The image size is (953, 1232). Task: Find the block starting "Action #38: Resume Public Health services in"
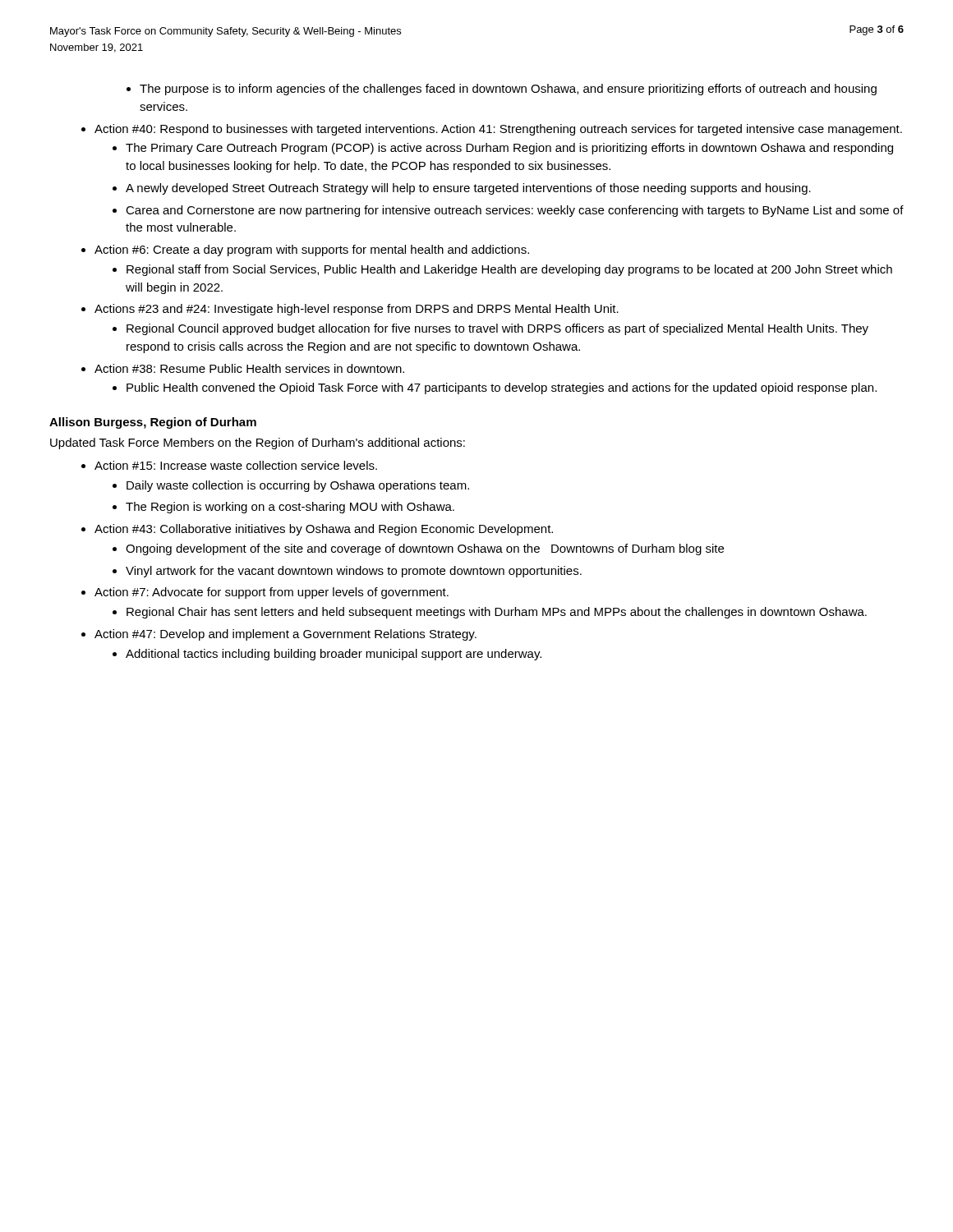(499, 379)
